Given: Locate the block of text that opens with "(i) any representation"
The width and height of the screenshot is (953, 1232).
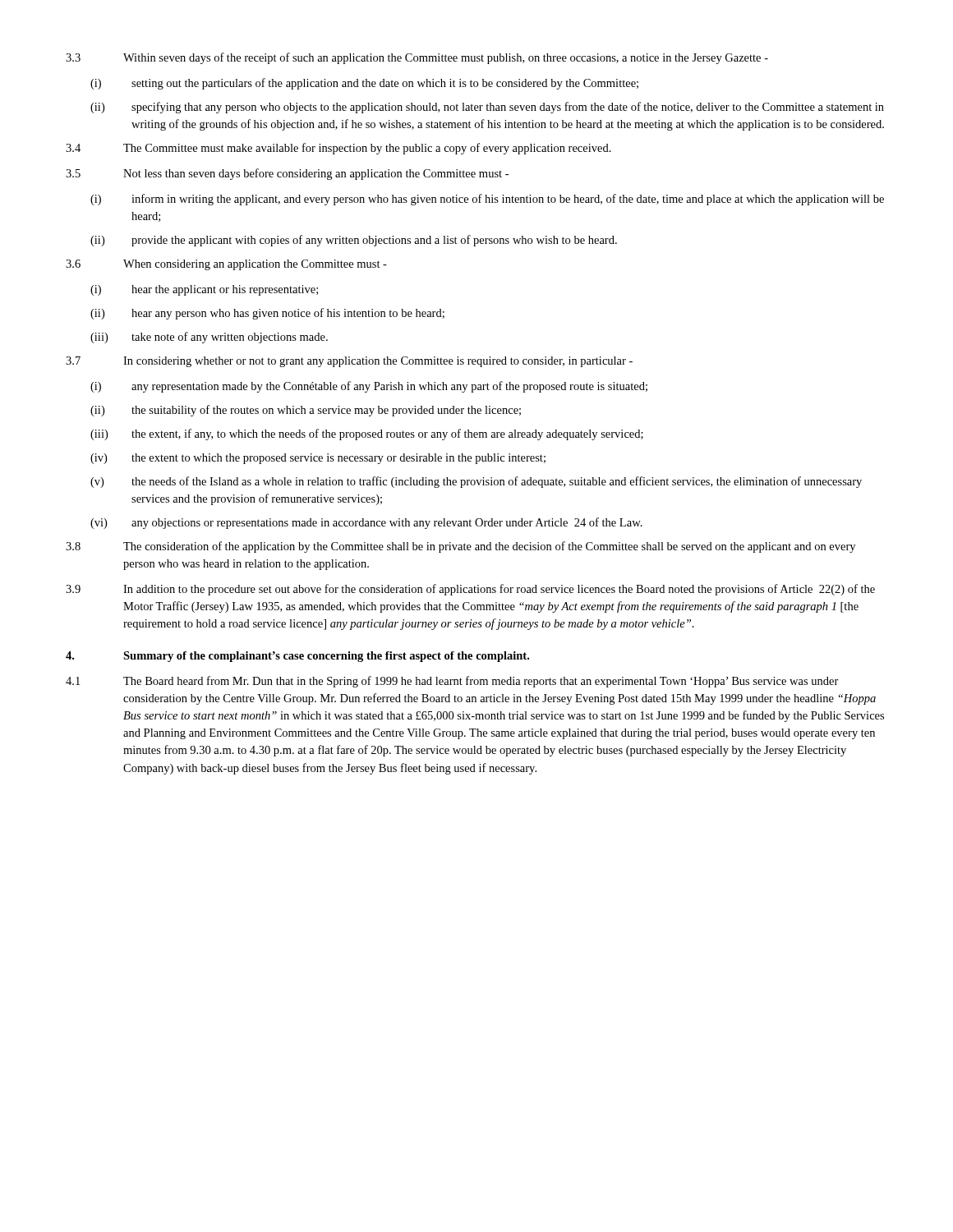Looking at the screenshot, I should pos(489,387).
